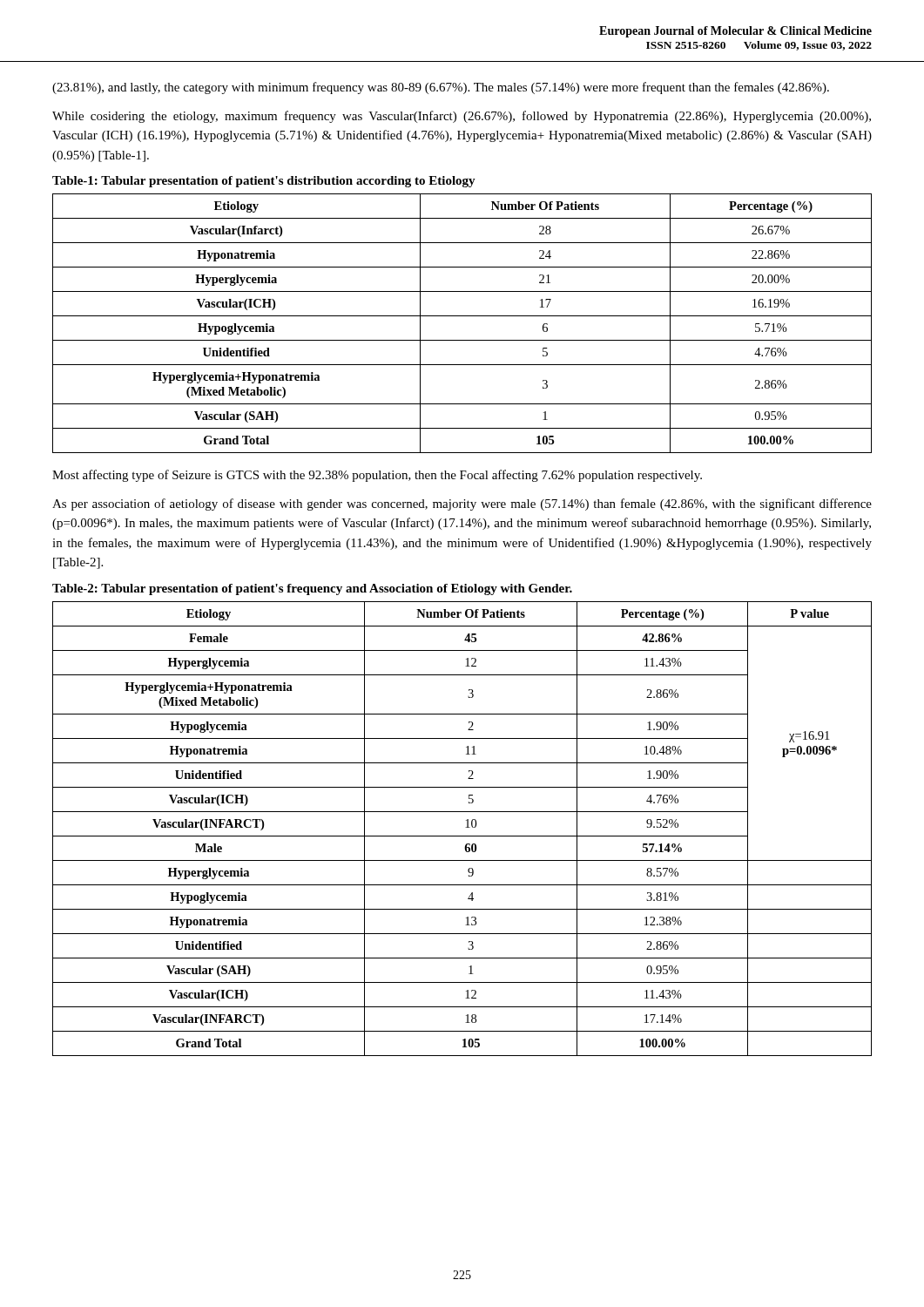Locate the element starting "Most affecting type of Seizure is GTCS"
Image resolution: width=924 pixels, height=1307 pixels.
(x=462, y=519)
